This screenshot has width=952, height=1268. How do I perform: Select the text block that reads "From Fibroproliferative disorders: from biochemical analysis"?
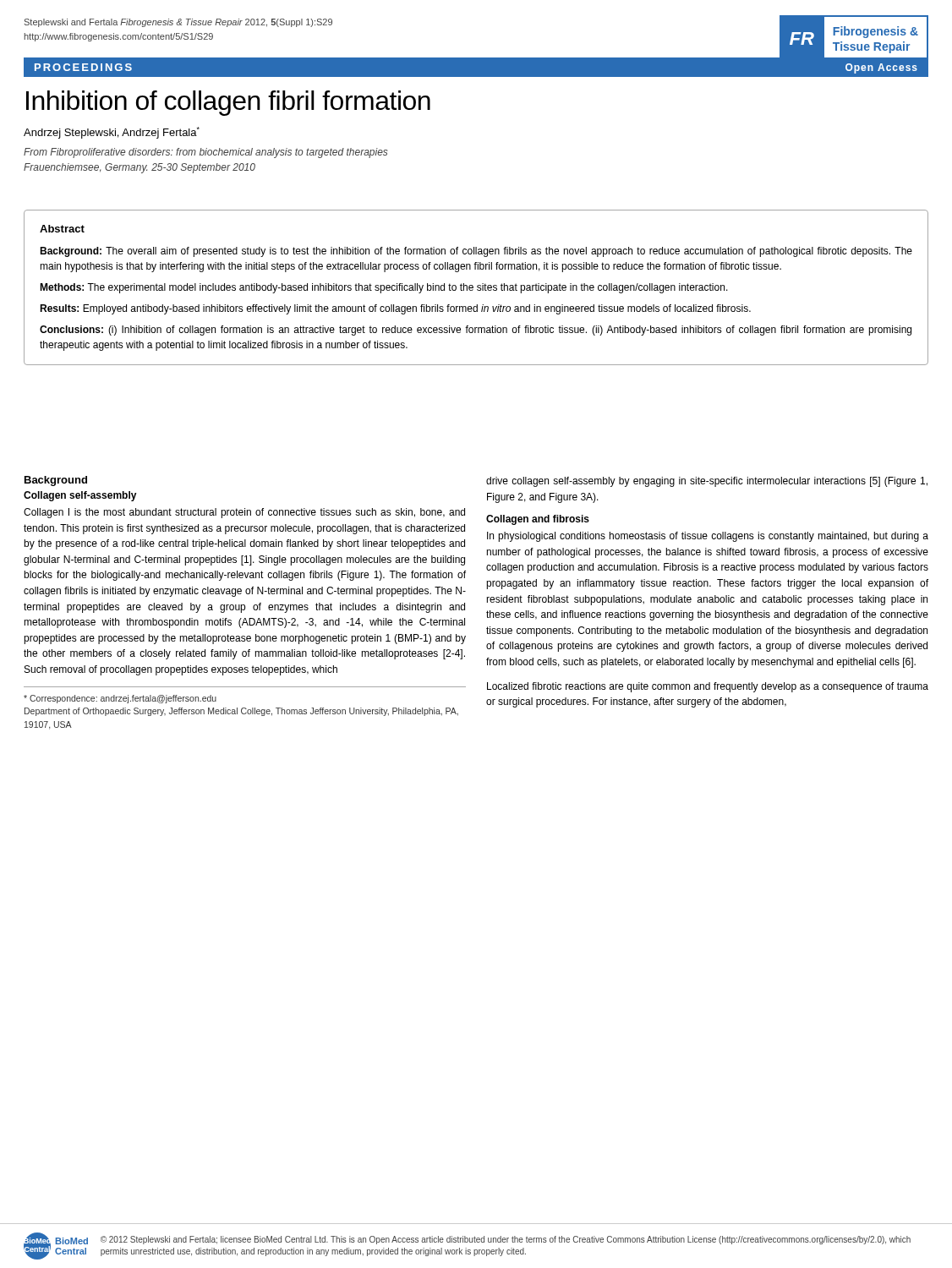pos(206,160)
